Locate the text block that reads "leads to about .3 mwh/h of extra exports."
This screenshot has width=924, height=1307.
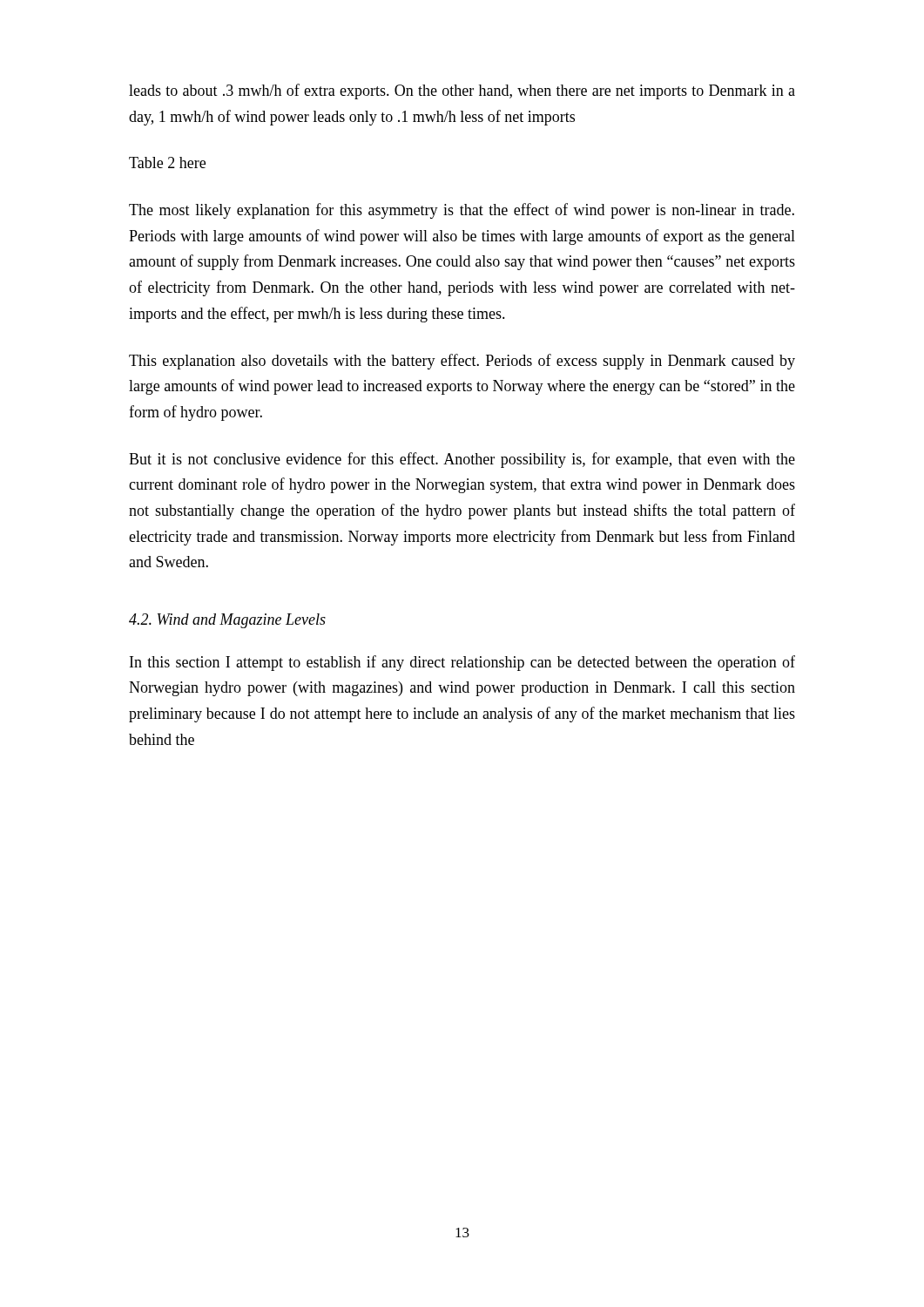pos(462,104)
